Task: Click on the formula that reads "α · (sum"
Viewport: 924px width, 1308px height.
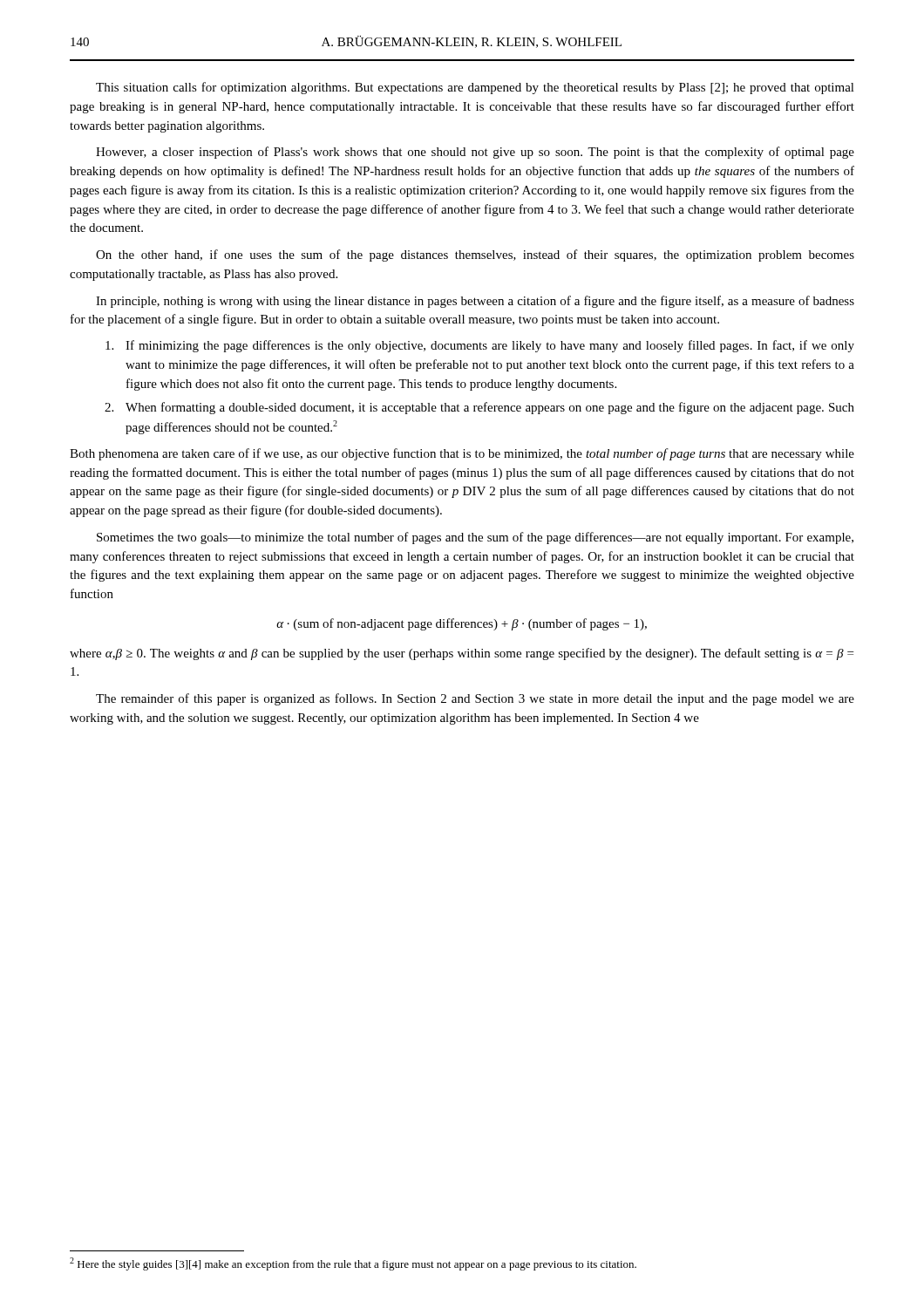Action: (x=462, y=623)
